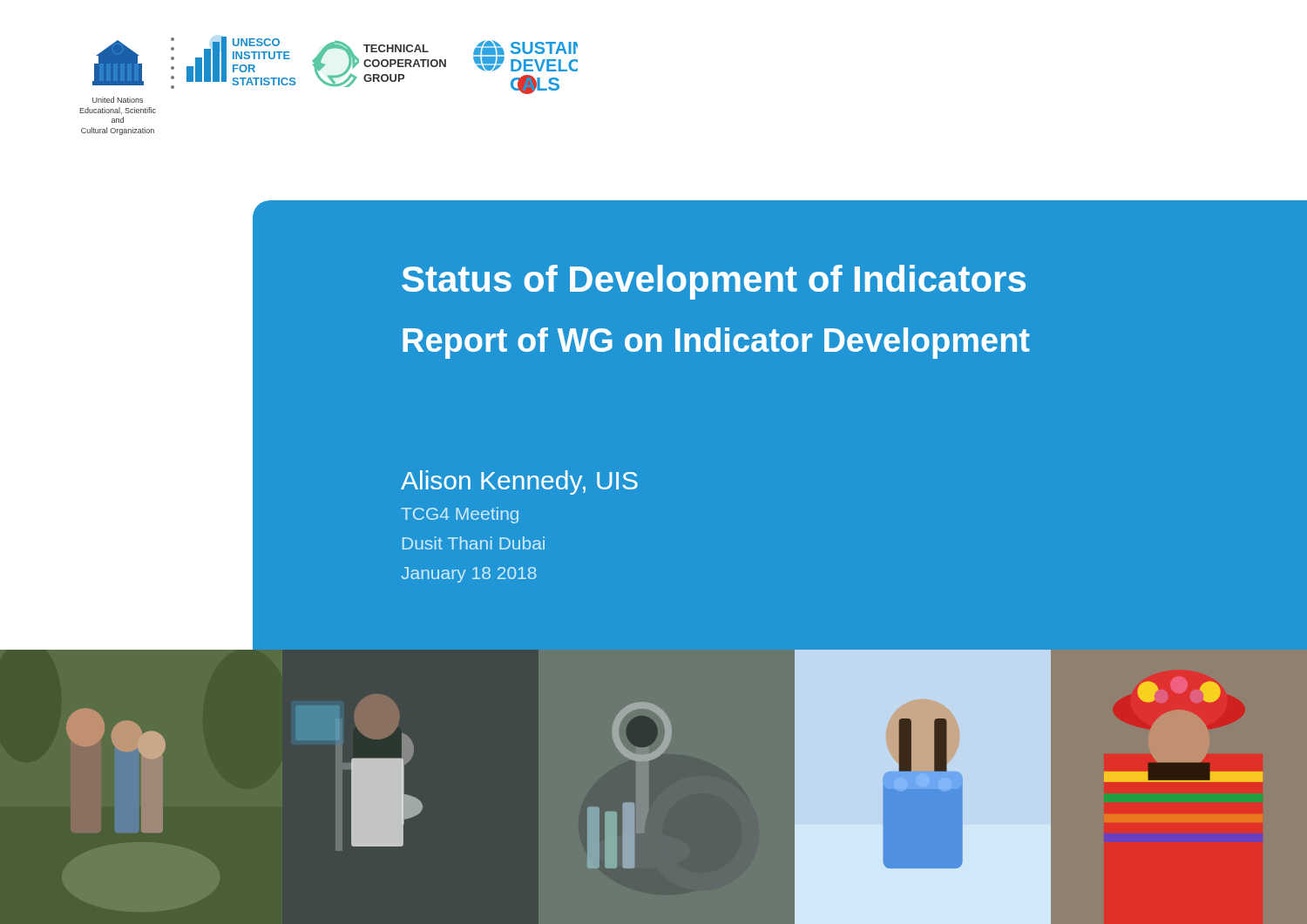Screen dimensions: 924x1307
Task: Click on the title containing "Status of Development of Indicators Report"
Action: pyautogui.click(x=815, y=309)
